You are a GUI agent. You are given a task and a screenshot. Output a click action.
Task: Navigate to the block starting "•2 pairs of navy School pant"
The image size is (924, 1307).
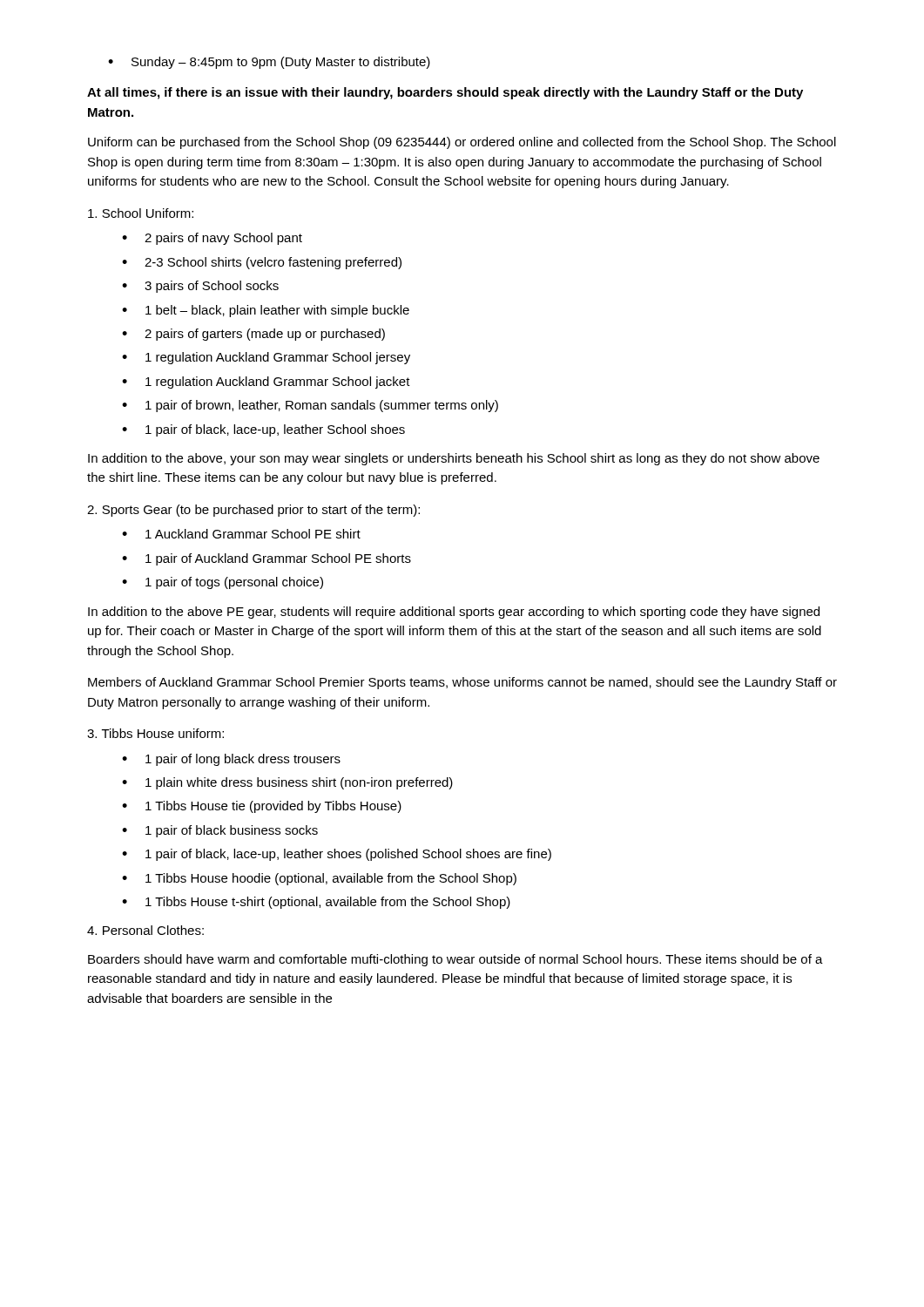212,239
